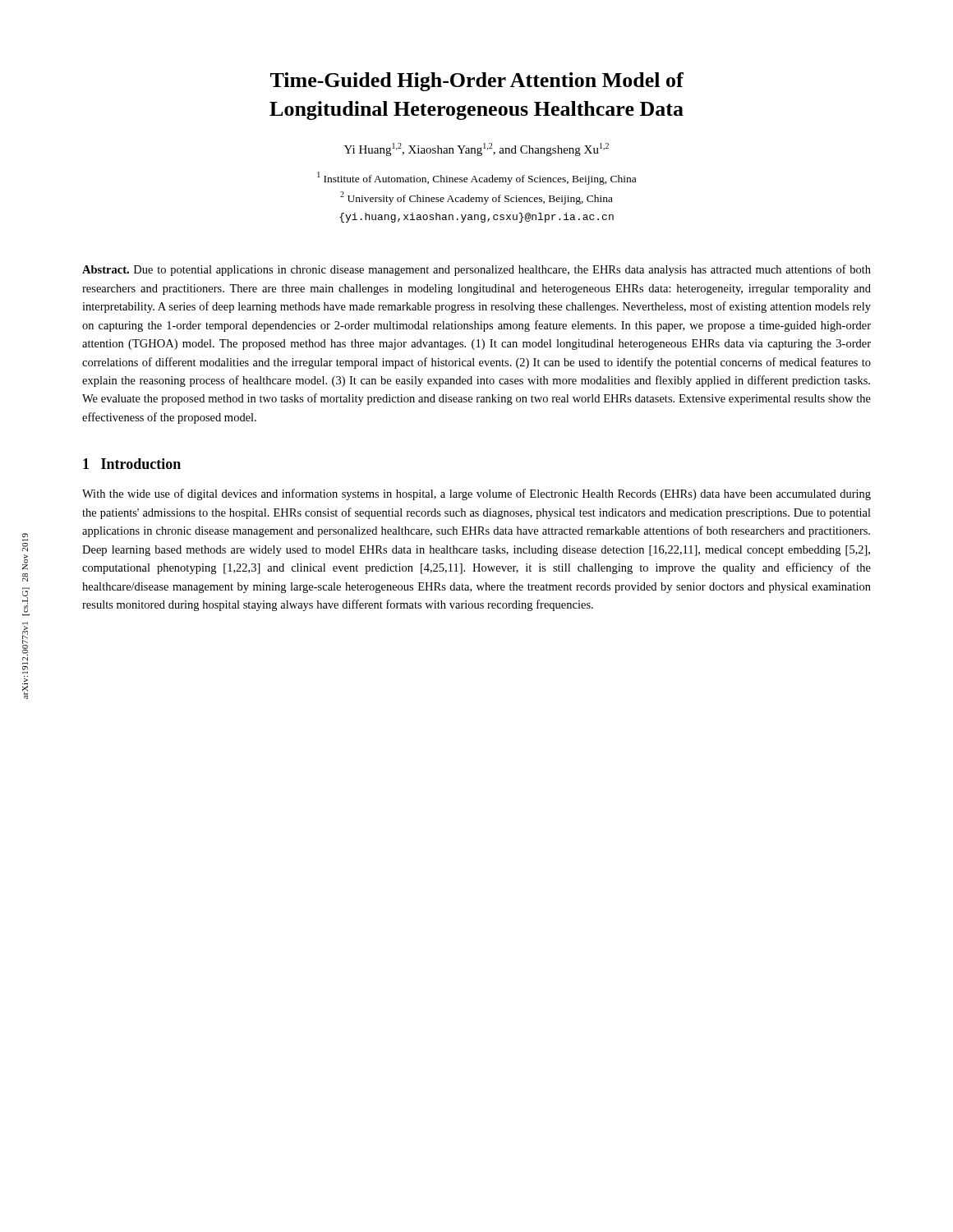Viewport: 953px width, 1232px height.
Task: Click on the text block containing "Abstract. Due to potential applications in"
Action: point(476,343)
